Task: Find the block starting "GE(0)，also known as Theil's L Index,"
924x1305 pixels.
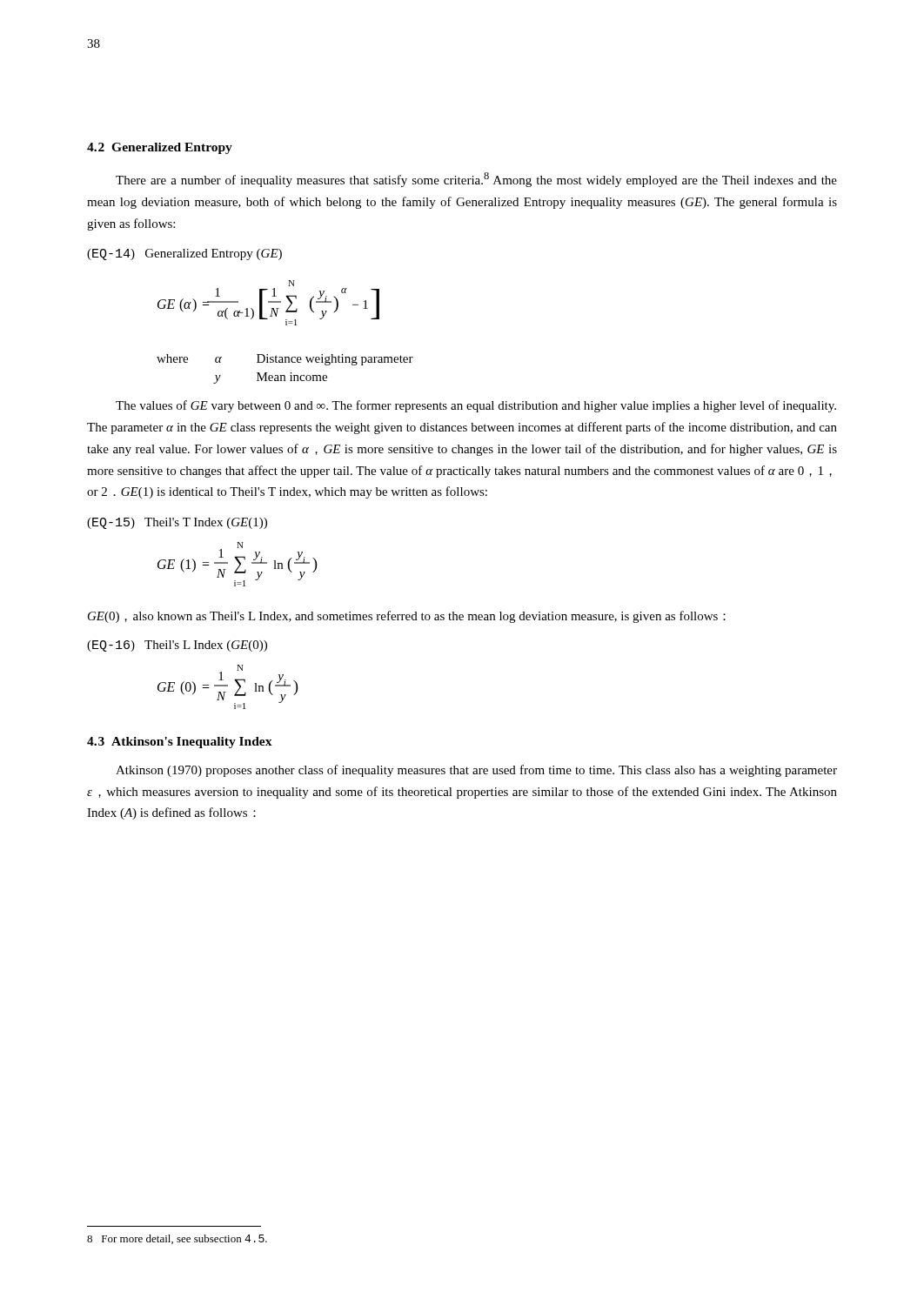Action: [x=409, y=616]
